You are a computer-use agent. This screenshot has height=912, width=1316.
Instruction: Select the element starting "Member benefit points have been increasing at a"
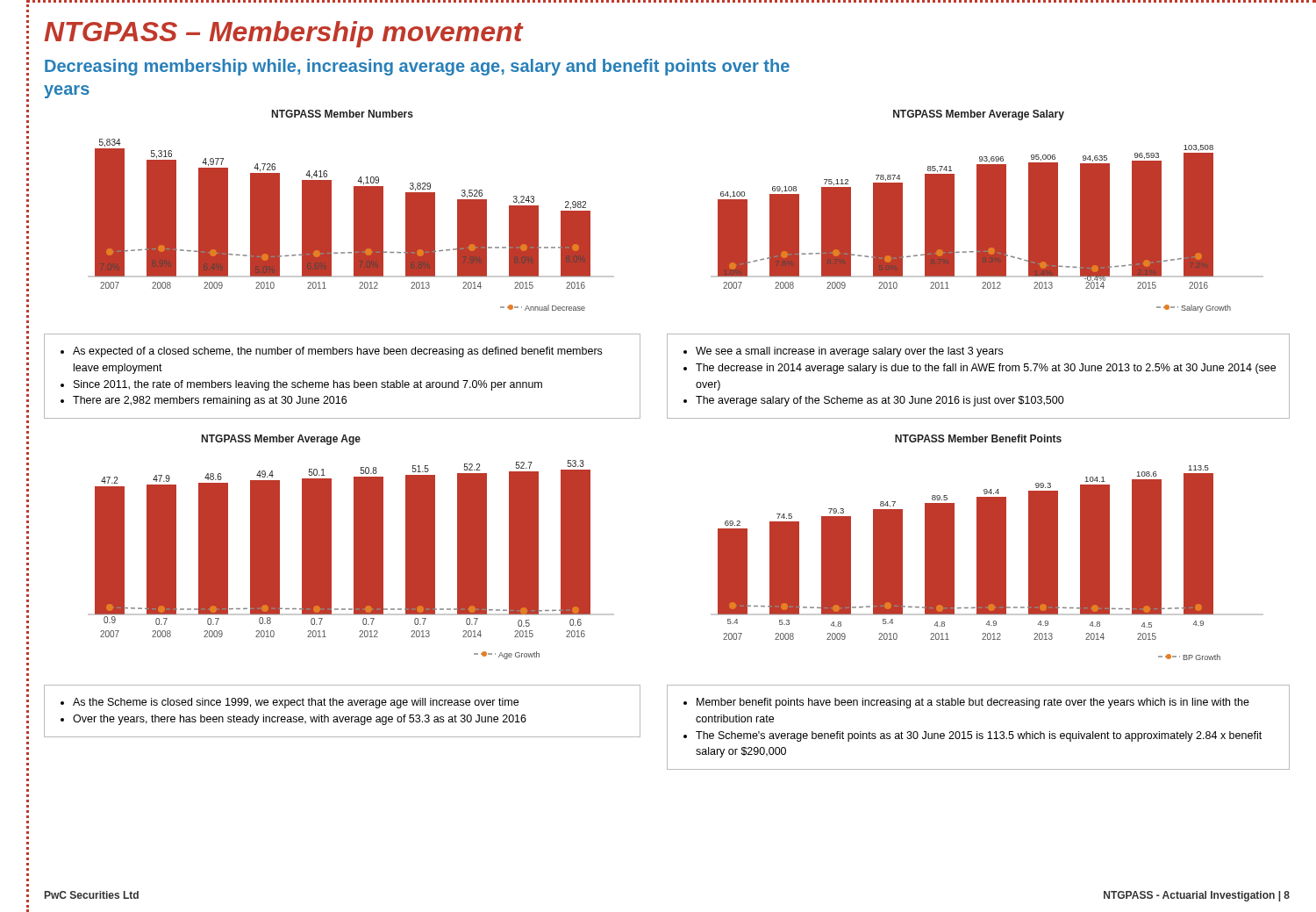(973, 710)
